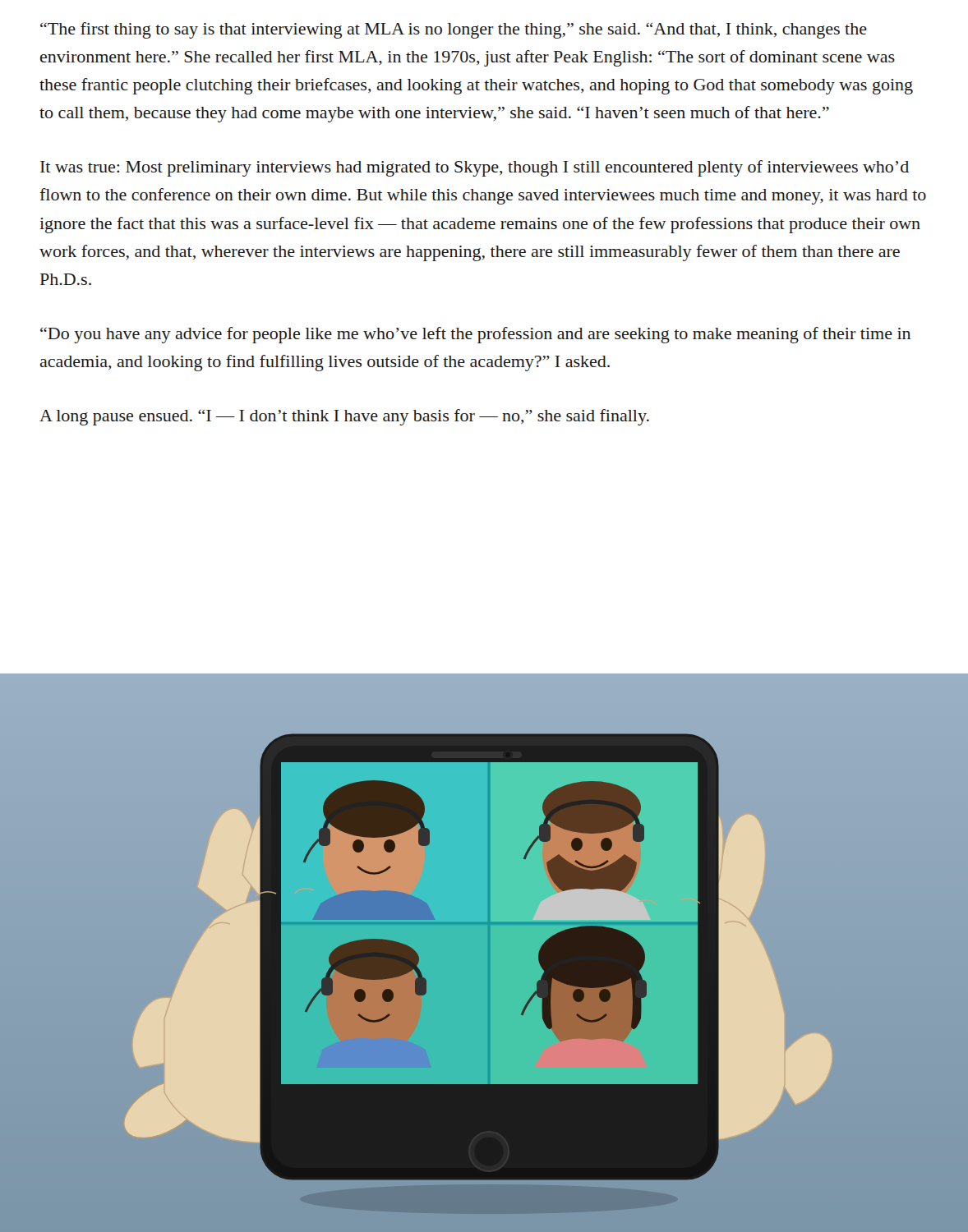Where is the passage that starts "“The first thing"?
The width and height of the screenshot is (968, 1232).
pos(476,70)
